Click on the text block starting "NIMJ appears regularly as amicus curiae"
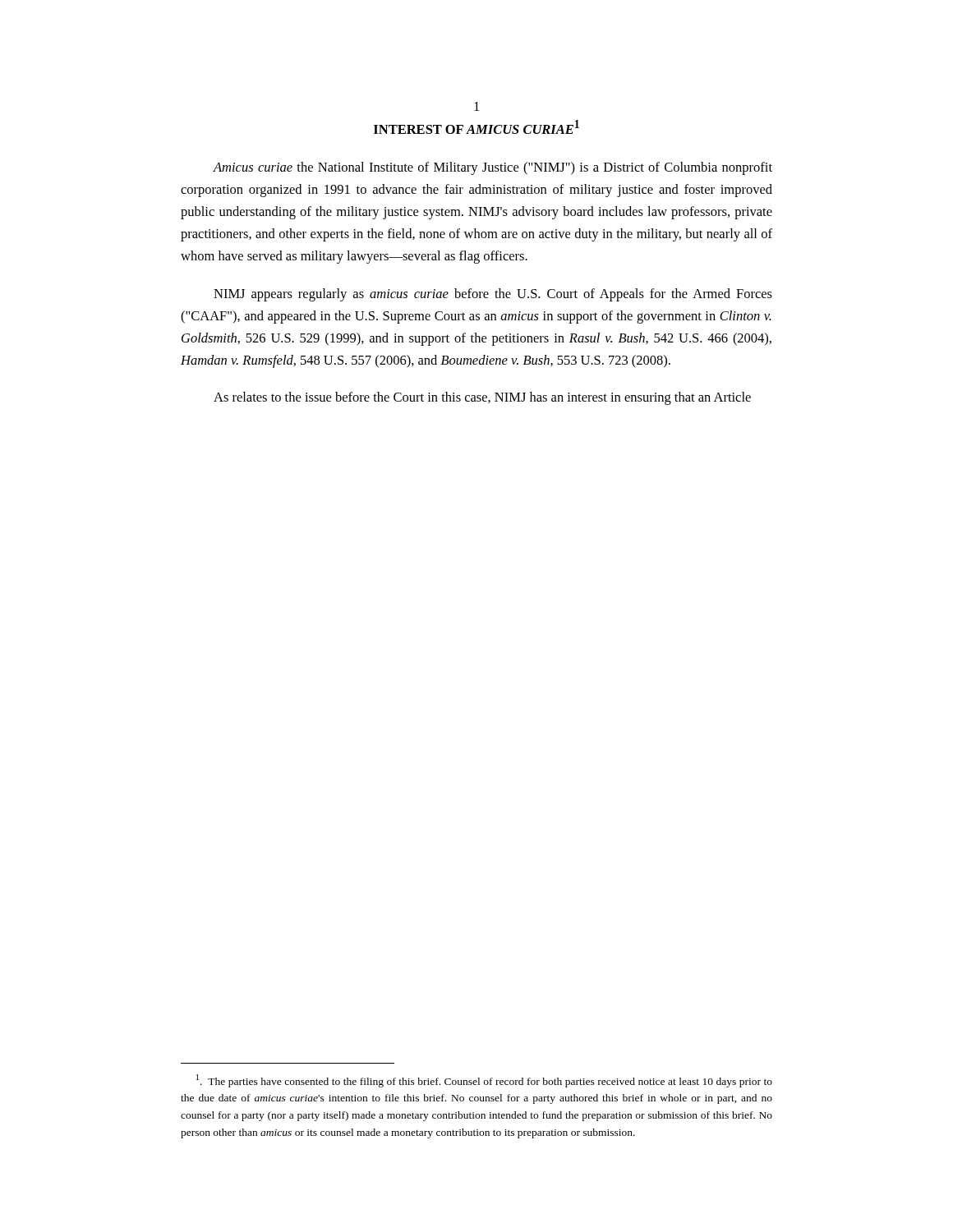 tap(476, 327)
